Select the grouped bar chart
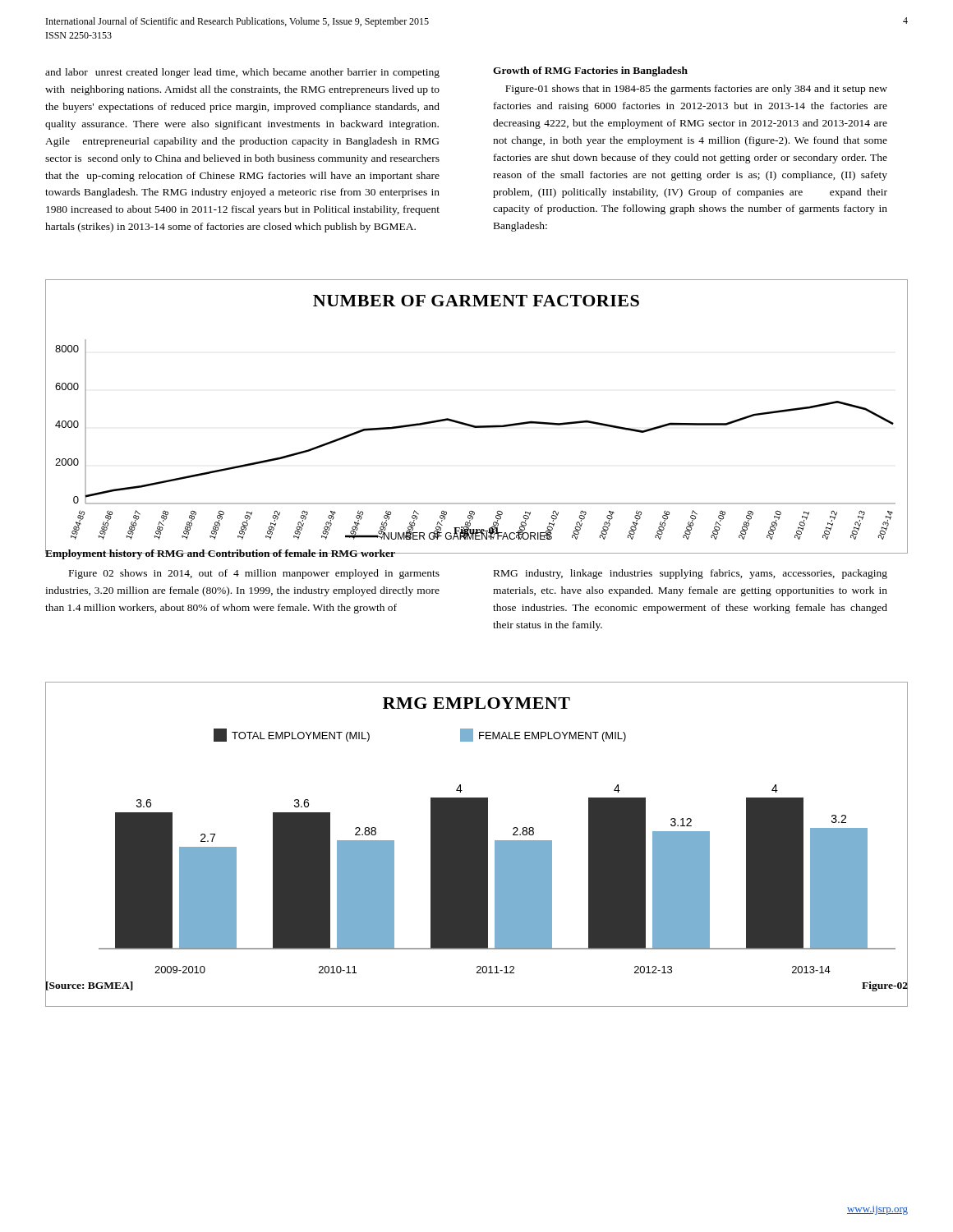Viewport: 953px width, 1232px height. click(x=476, y=844)
